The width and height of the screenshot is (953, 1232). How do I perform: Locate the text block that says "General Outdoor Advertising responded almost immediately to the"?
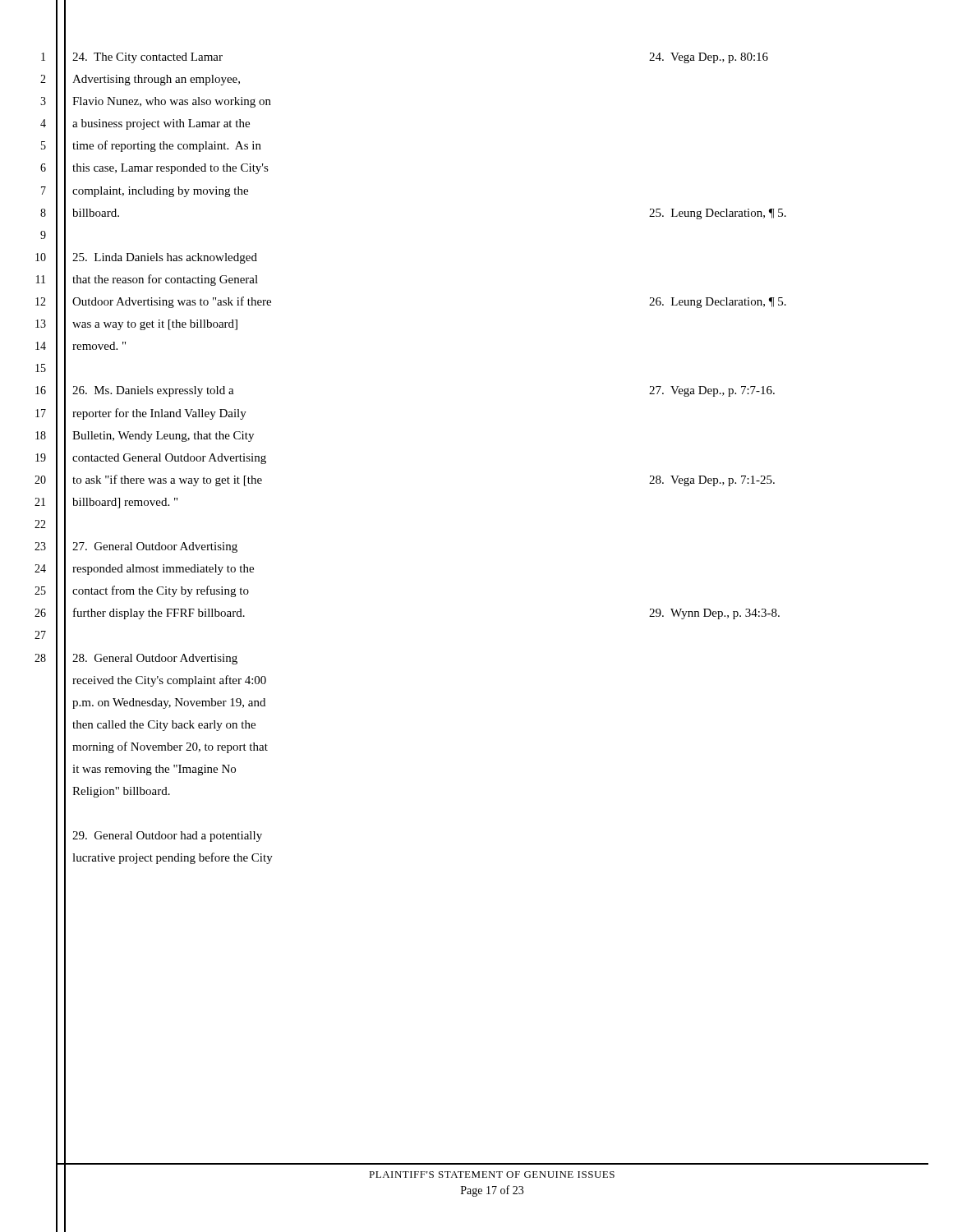tap(163, 580)
